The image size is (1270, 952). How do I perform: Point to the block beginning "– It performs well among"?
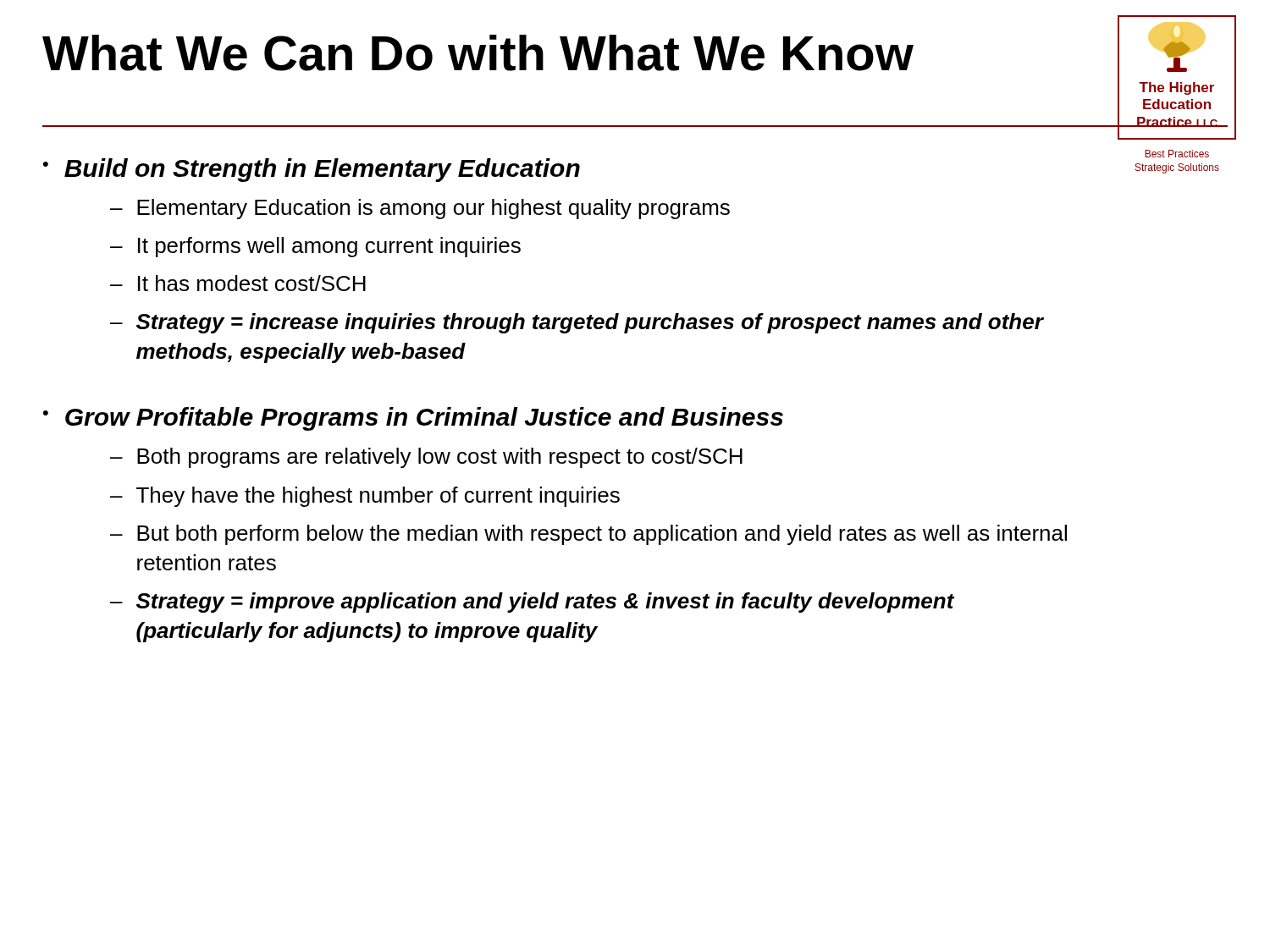tap(316, 246)
